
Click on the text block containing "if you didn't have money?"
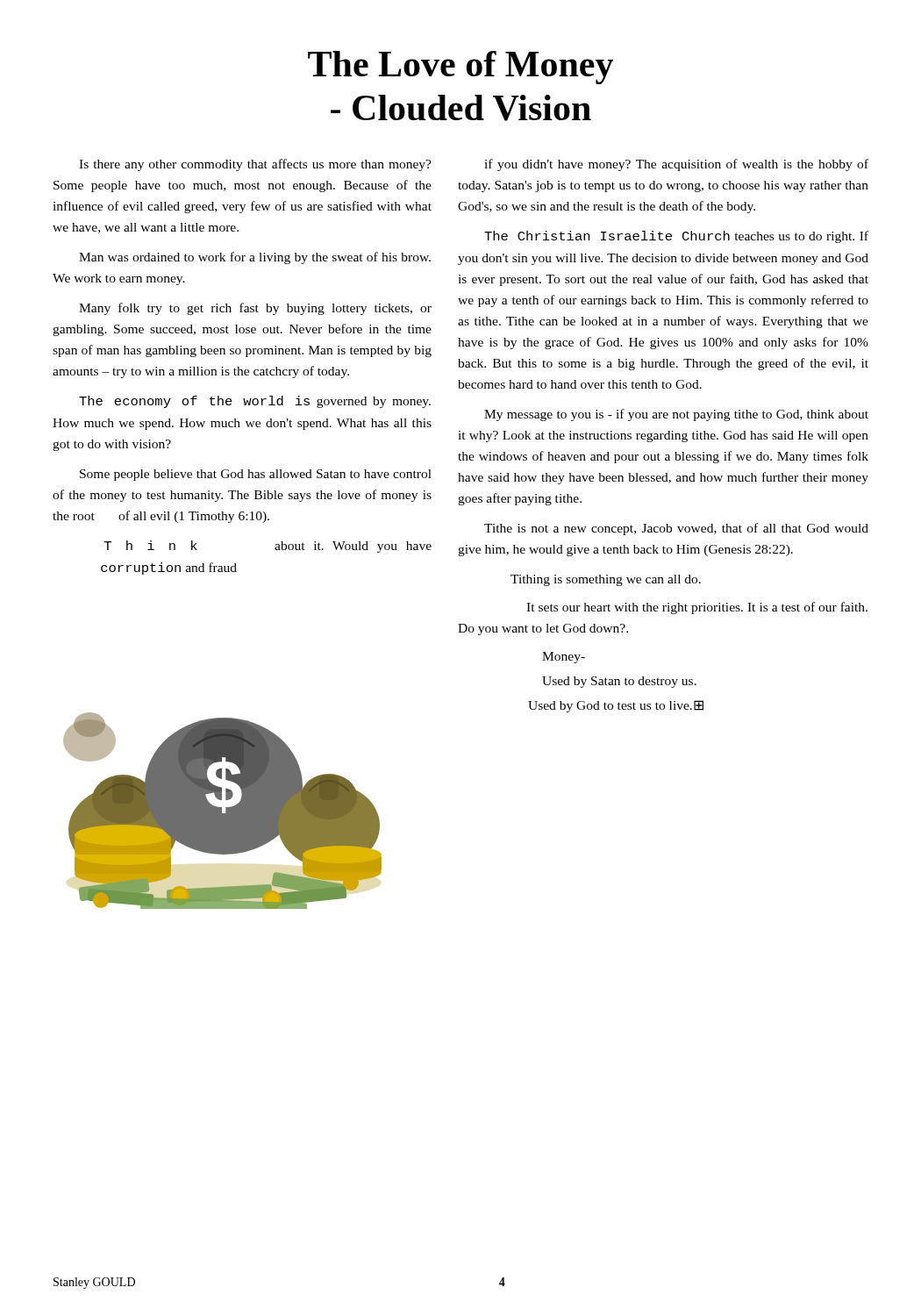[x=663, y=435]
